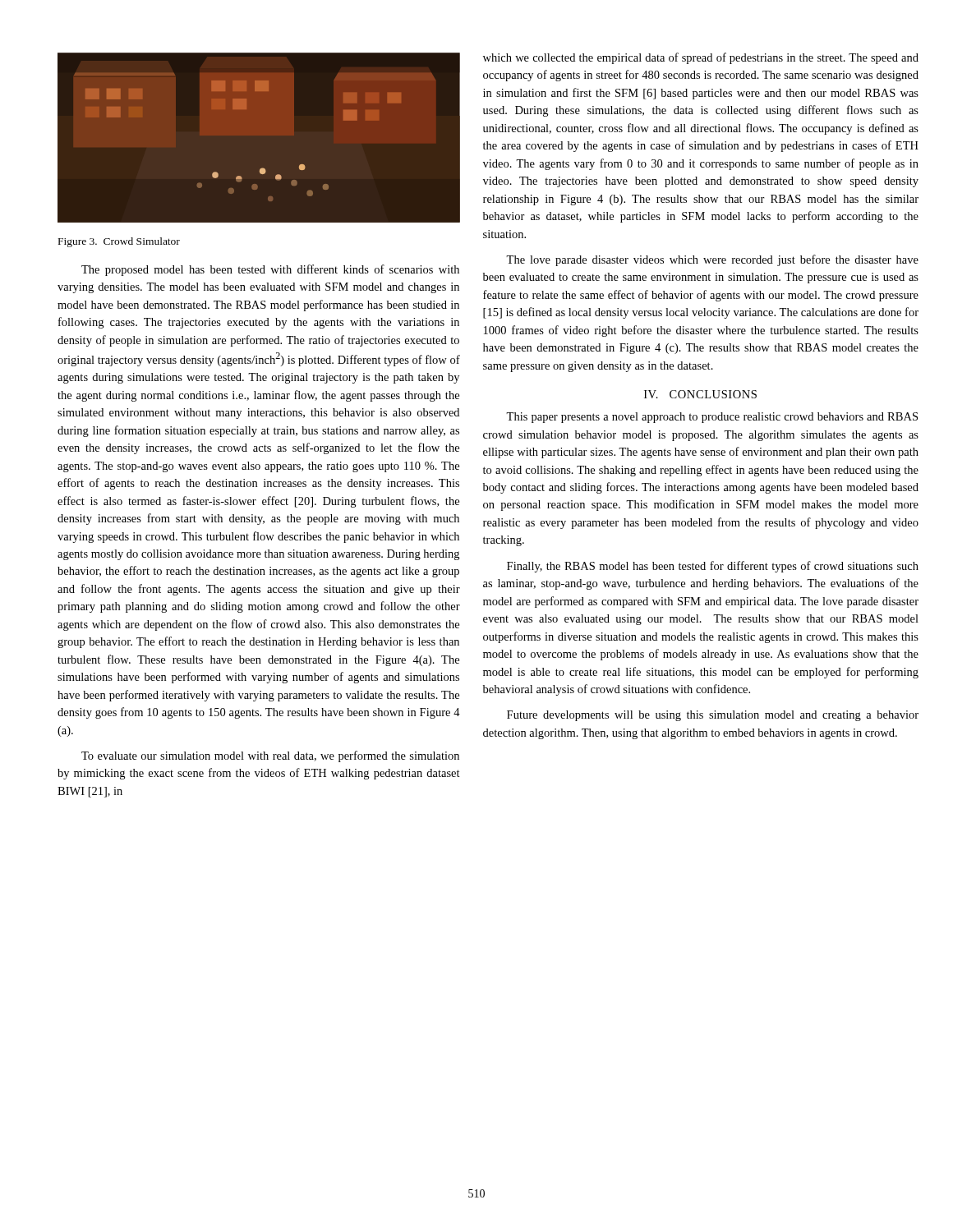The width and height of the screenshot is (953, 1232).
Task: Select the caption with the text "Figure 3. Crowd Simulator"
Action: point(119,241)
